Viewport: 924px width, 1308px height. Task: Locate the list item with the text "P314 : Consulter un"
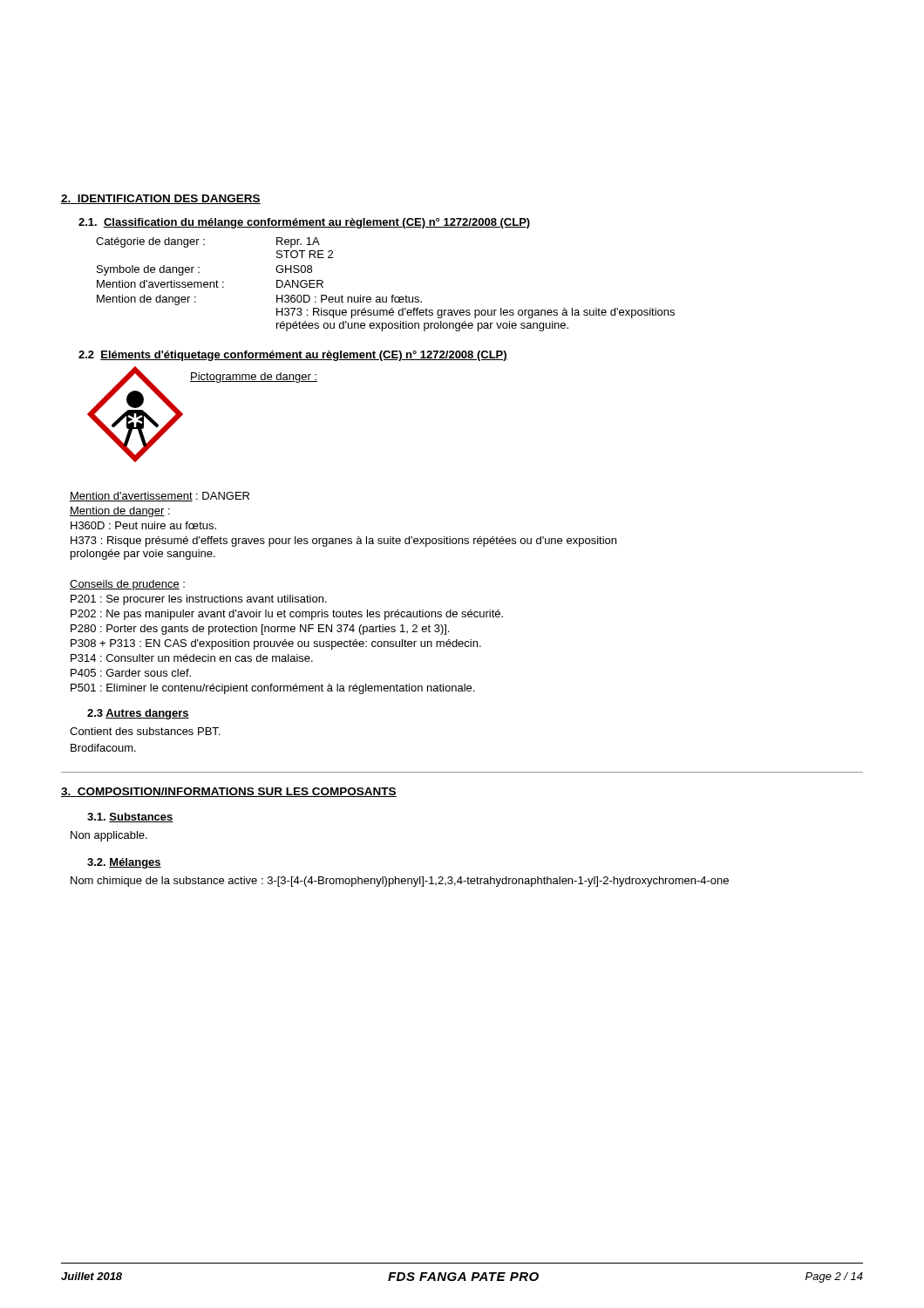point(192,658)
